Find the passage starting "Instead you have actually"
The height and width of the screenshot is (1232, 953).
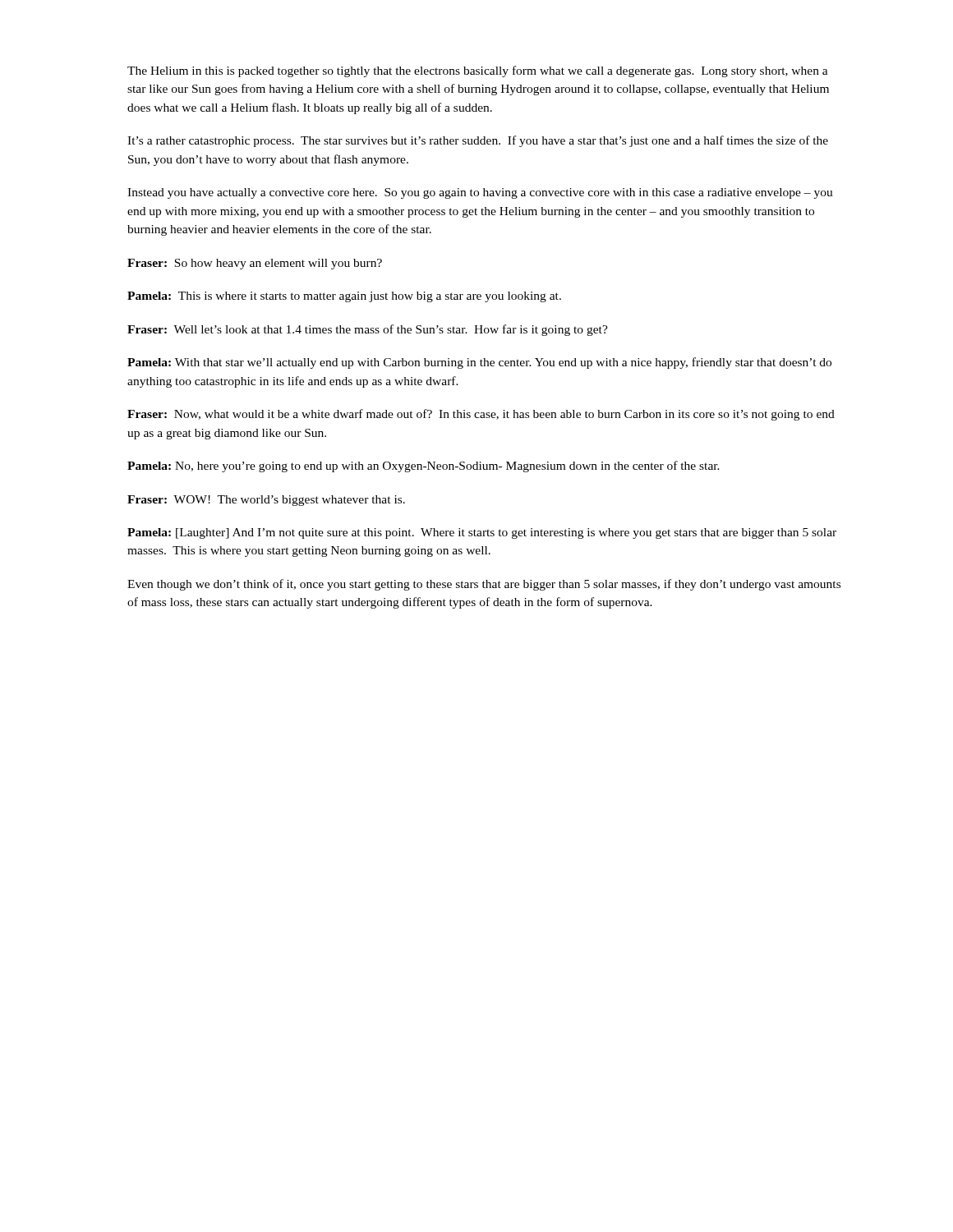pyautogui.click(x=480, y=210)
